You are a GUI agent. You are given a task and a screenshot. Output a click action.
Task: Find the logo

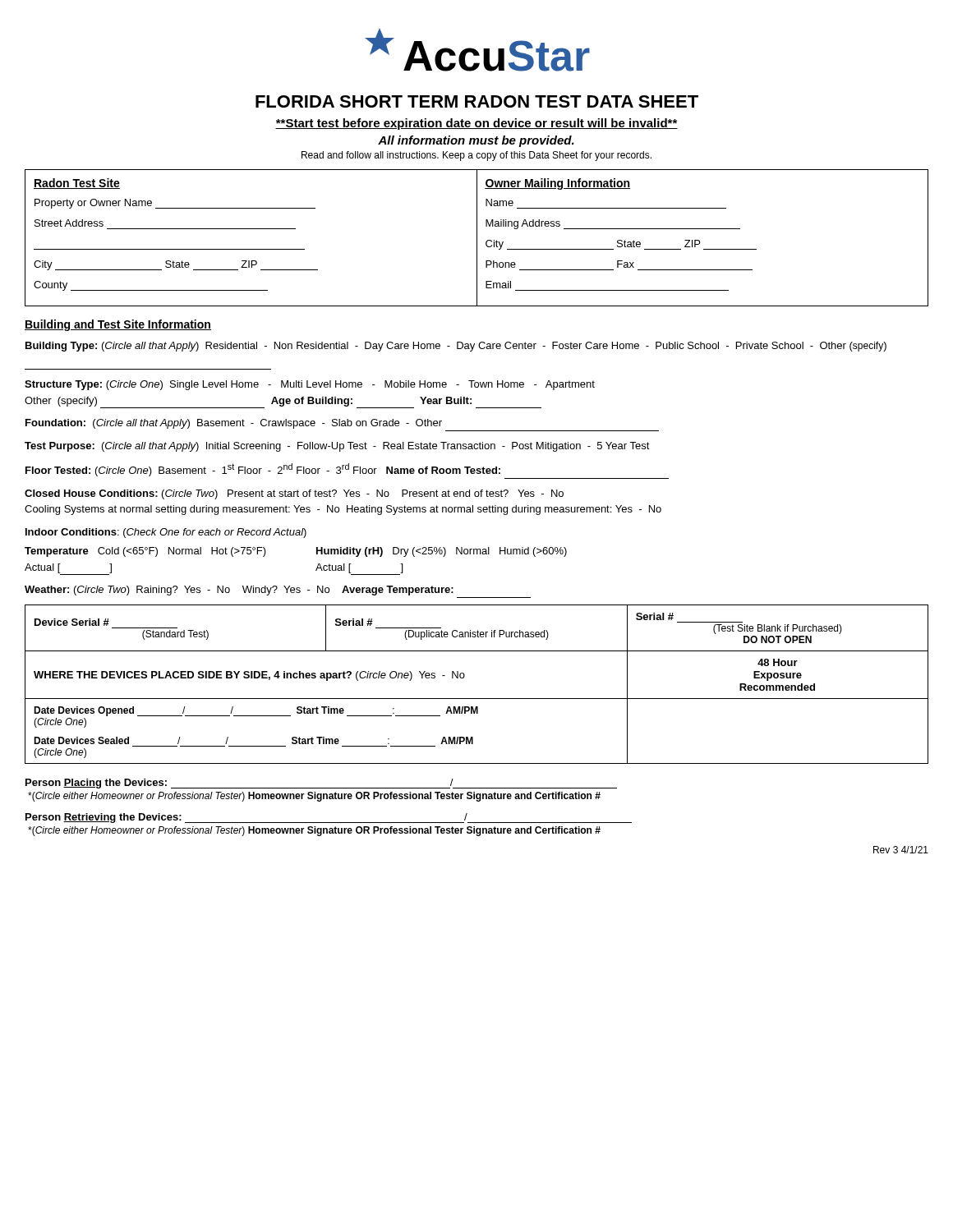point(476,55)
